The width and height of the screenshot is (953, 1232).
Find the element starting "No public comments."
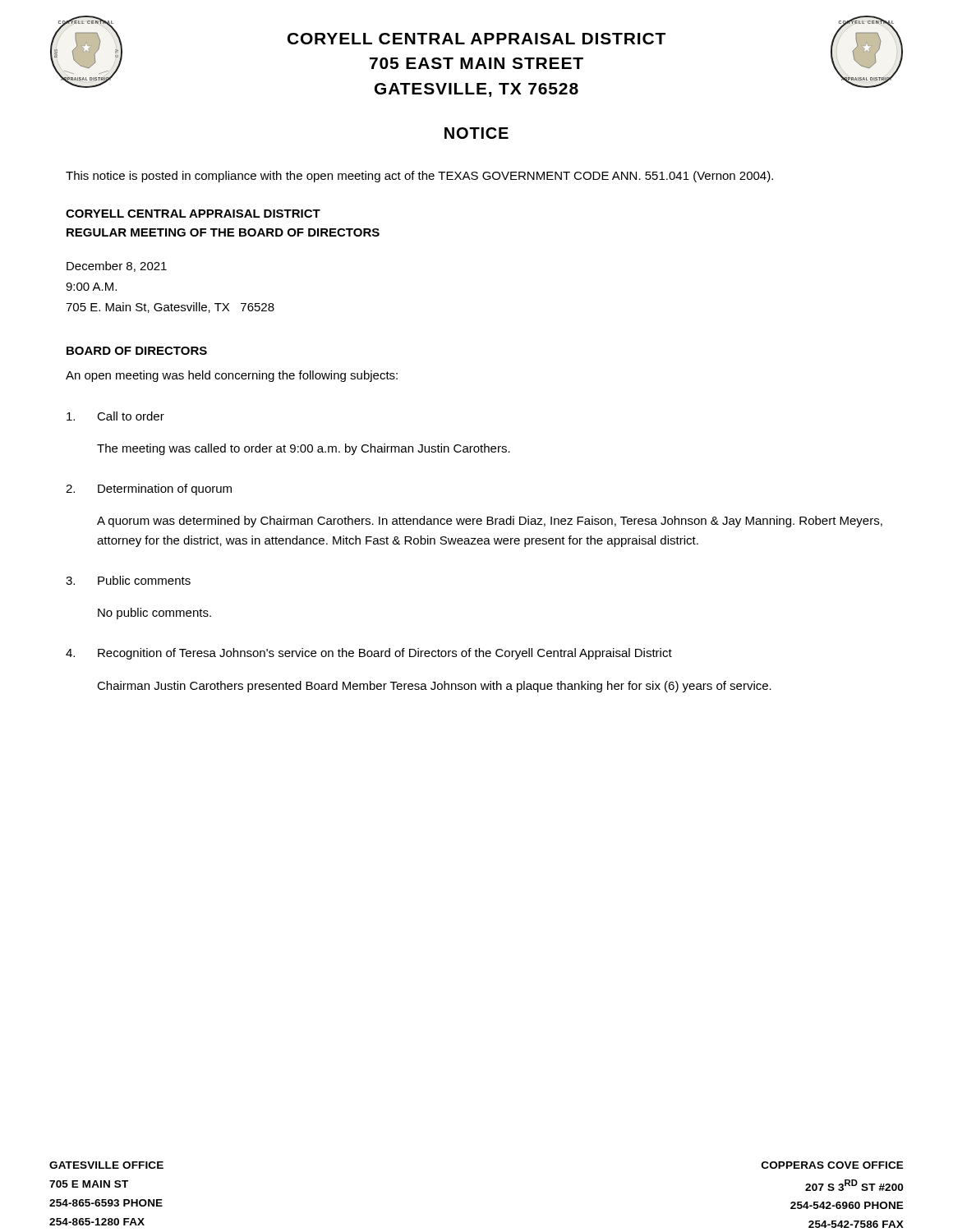[x=154, y=612]
